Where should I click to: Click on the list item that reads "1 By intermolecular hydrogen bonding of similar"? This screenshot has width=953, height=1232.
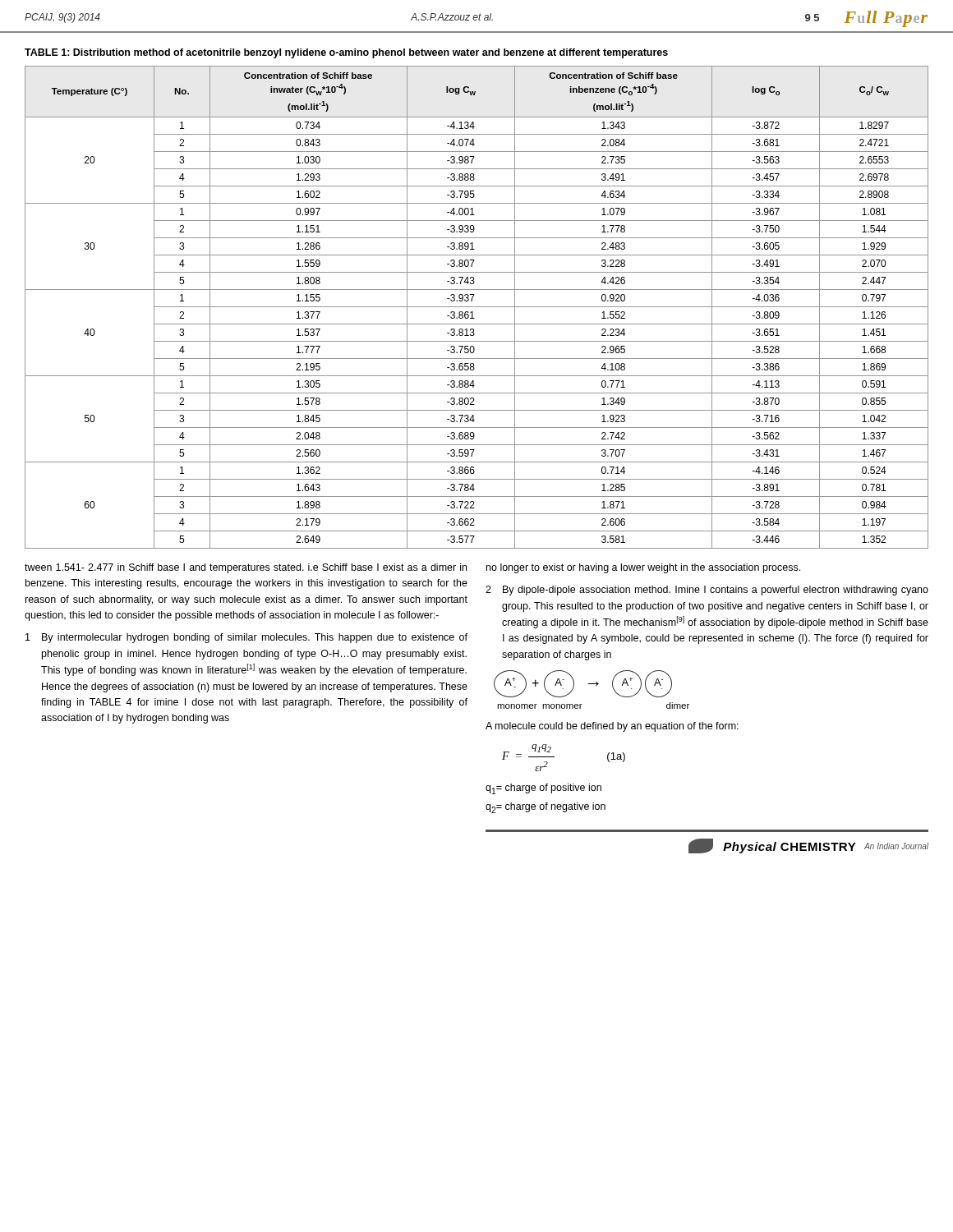246,678
